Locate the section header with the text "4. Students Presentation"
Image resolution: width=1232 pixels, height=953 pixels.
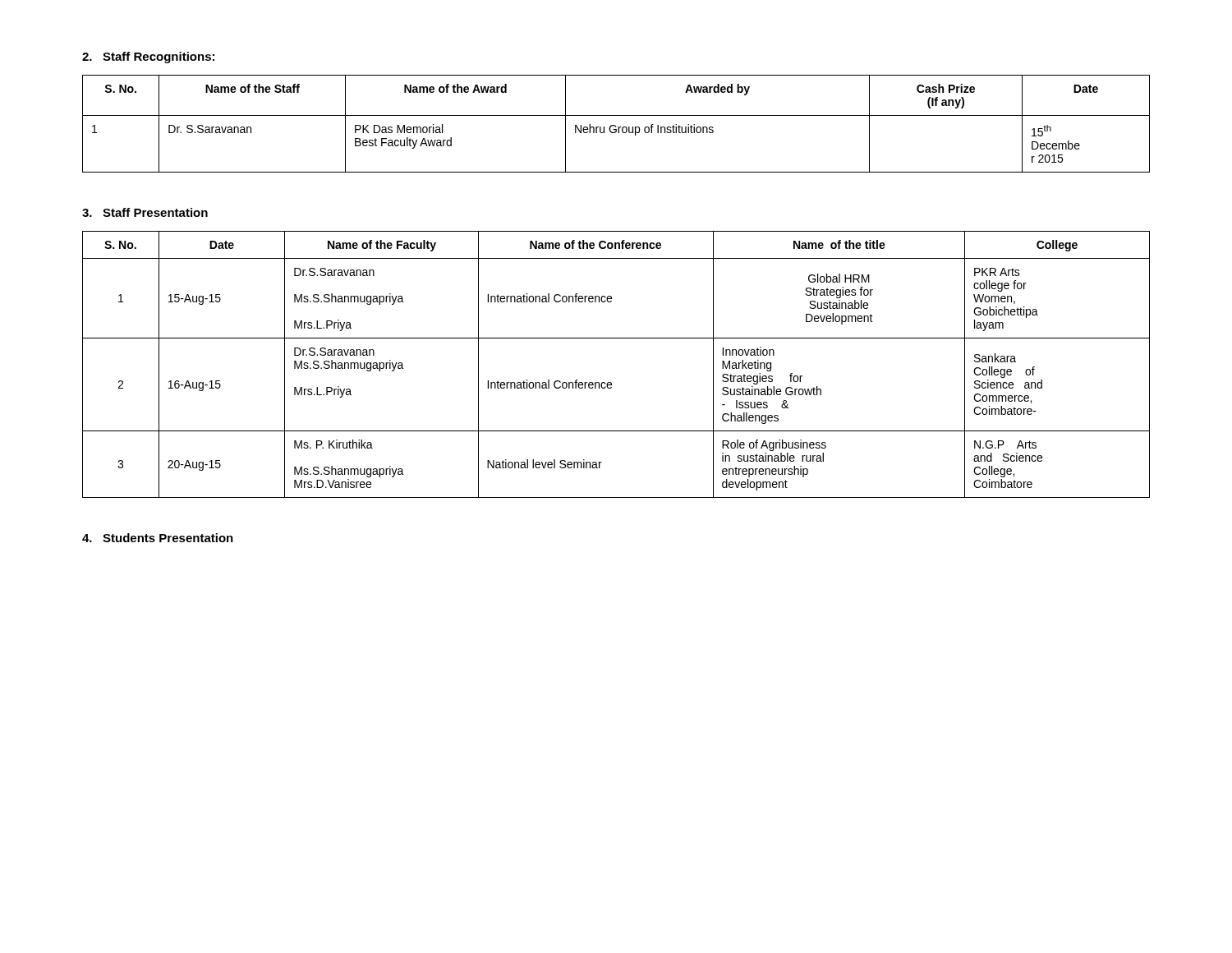158,537
